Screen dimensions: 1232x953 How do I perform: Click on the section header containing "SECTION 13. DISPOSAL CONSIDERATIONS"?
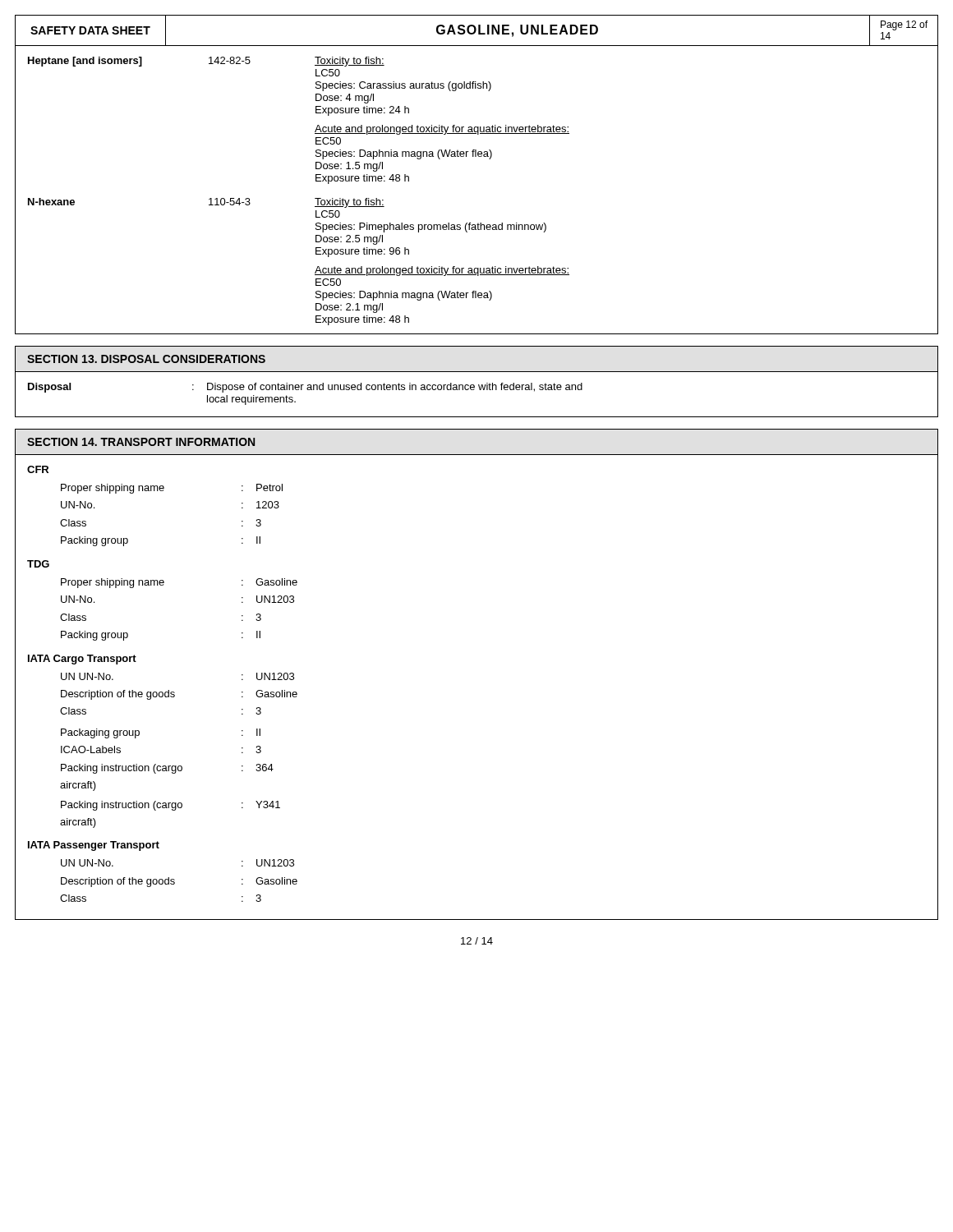(x=146, y=359)
